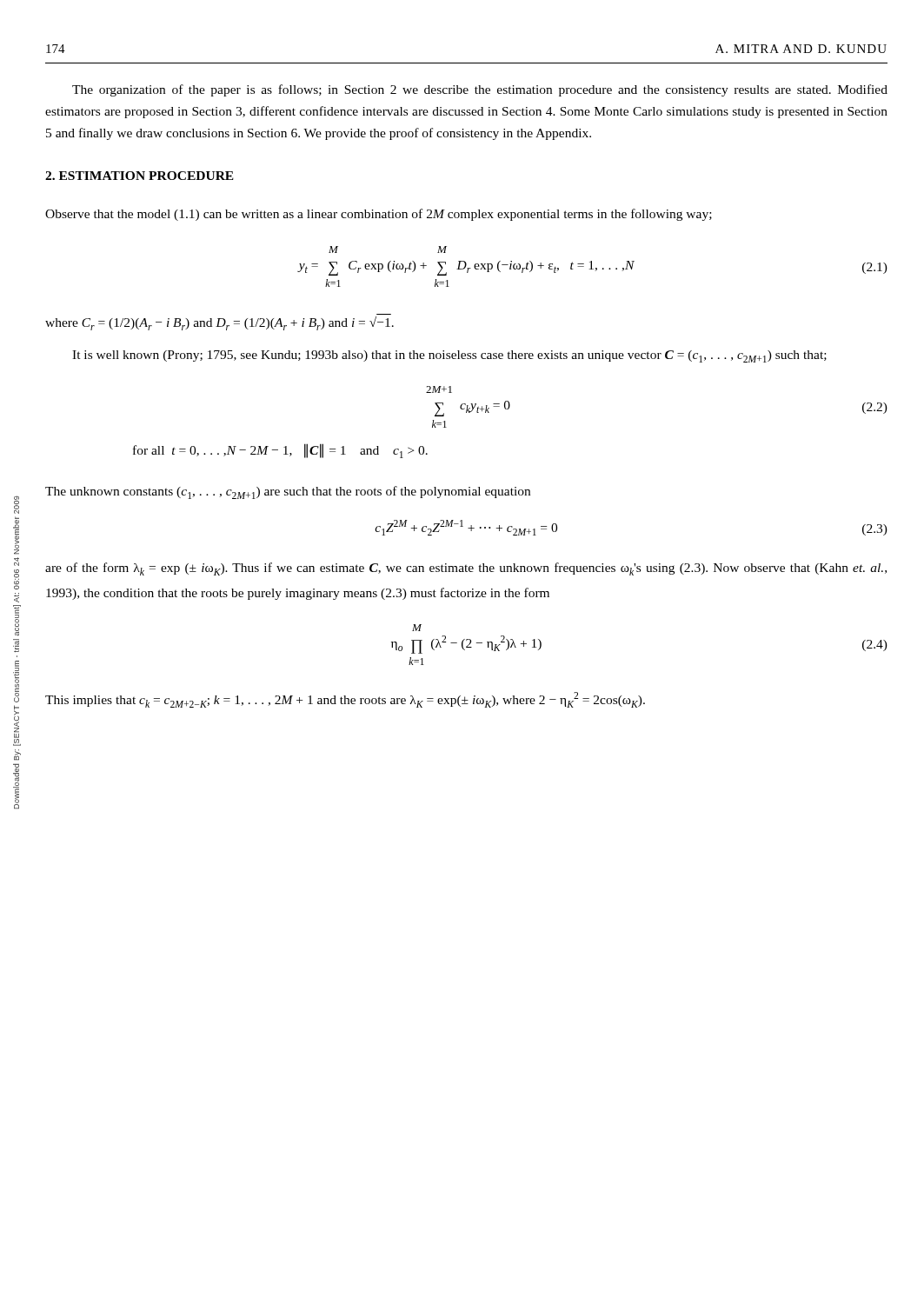Find the text starting "It is well known (Prony; 1795, see"

(x=450, y=356)
